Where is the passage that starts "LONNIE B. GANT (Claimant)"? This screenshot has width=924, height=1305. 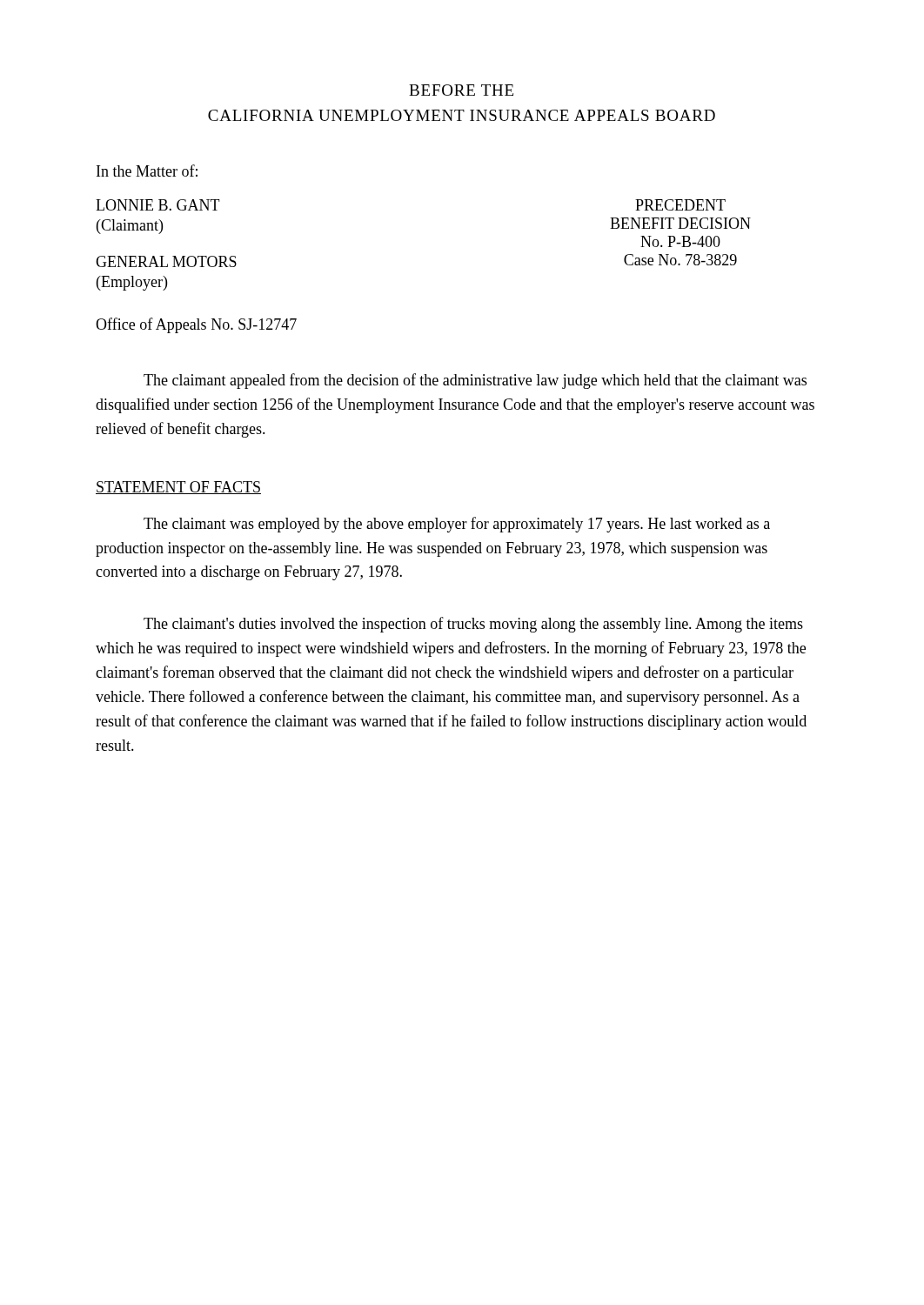158,205
